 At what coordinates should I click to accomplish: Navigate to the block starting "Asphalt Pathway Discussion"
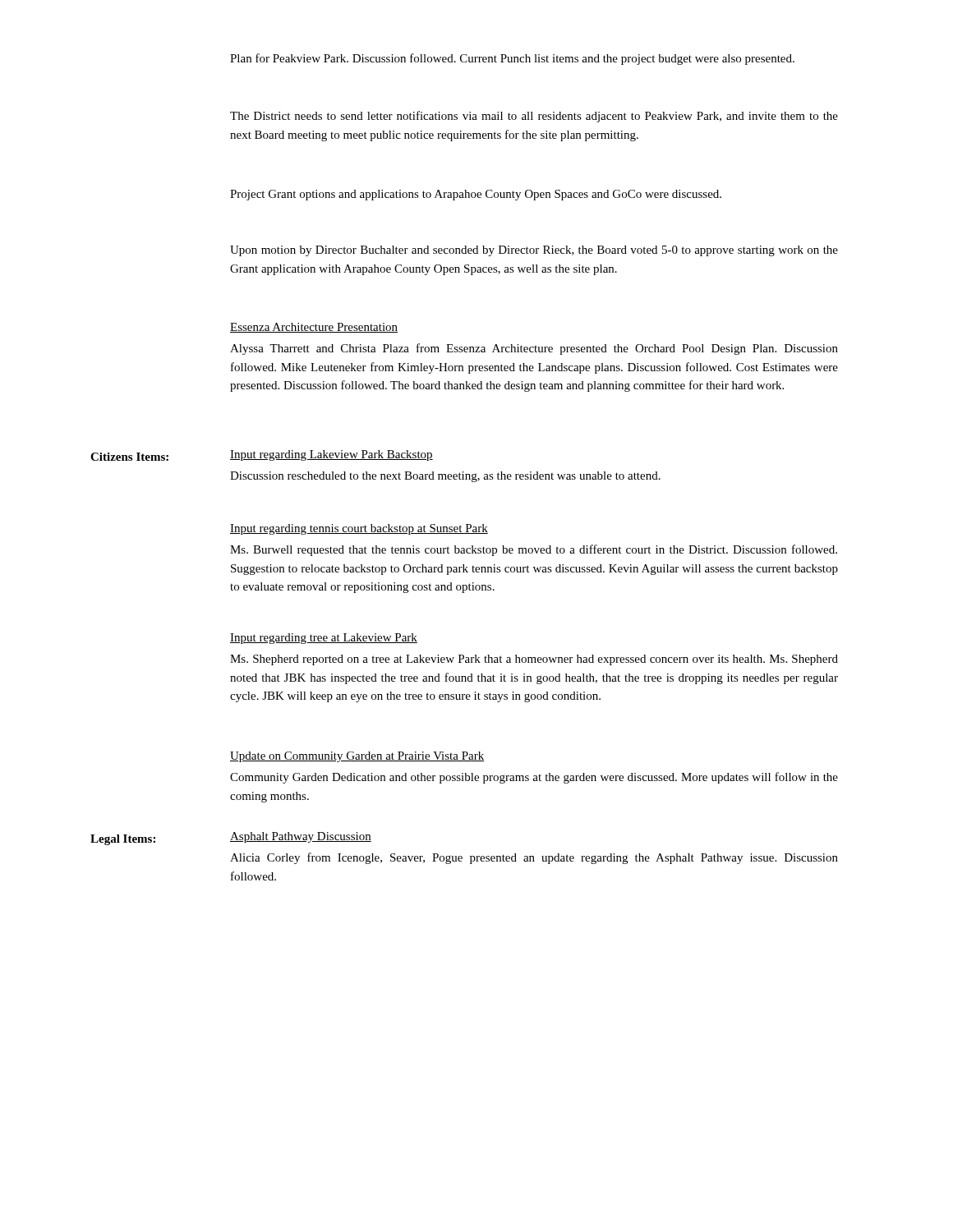[x=301, y=836]
